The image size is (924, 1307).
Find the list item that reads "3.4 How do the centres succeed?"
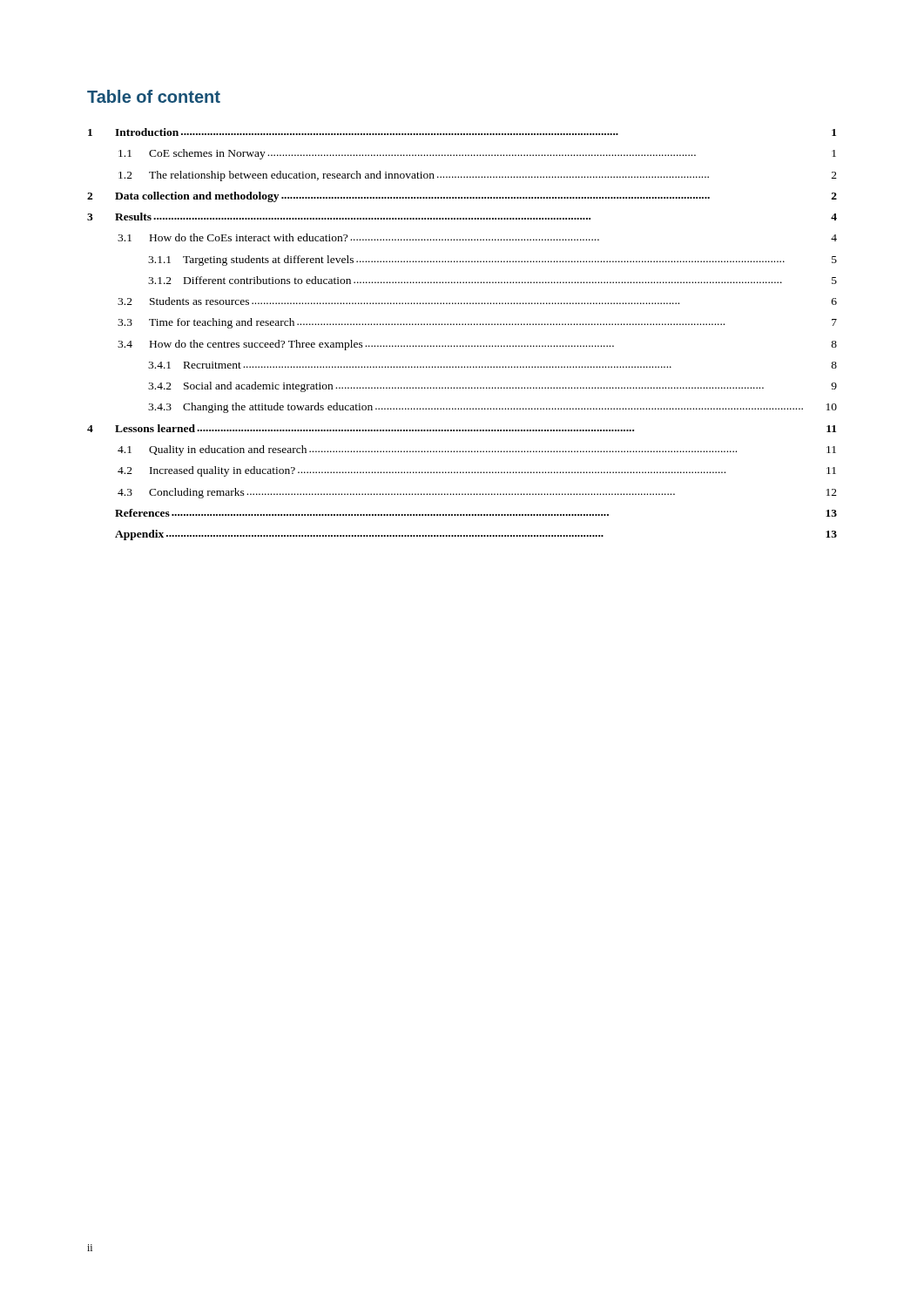(x=477, y=344)
